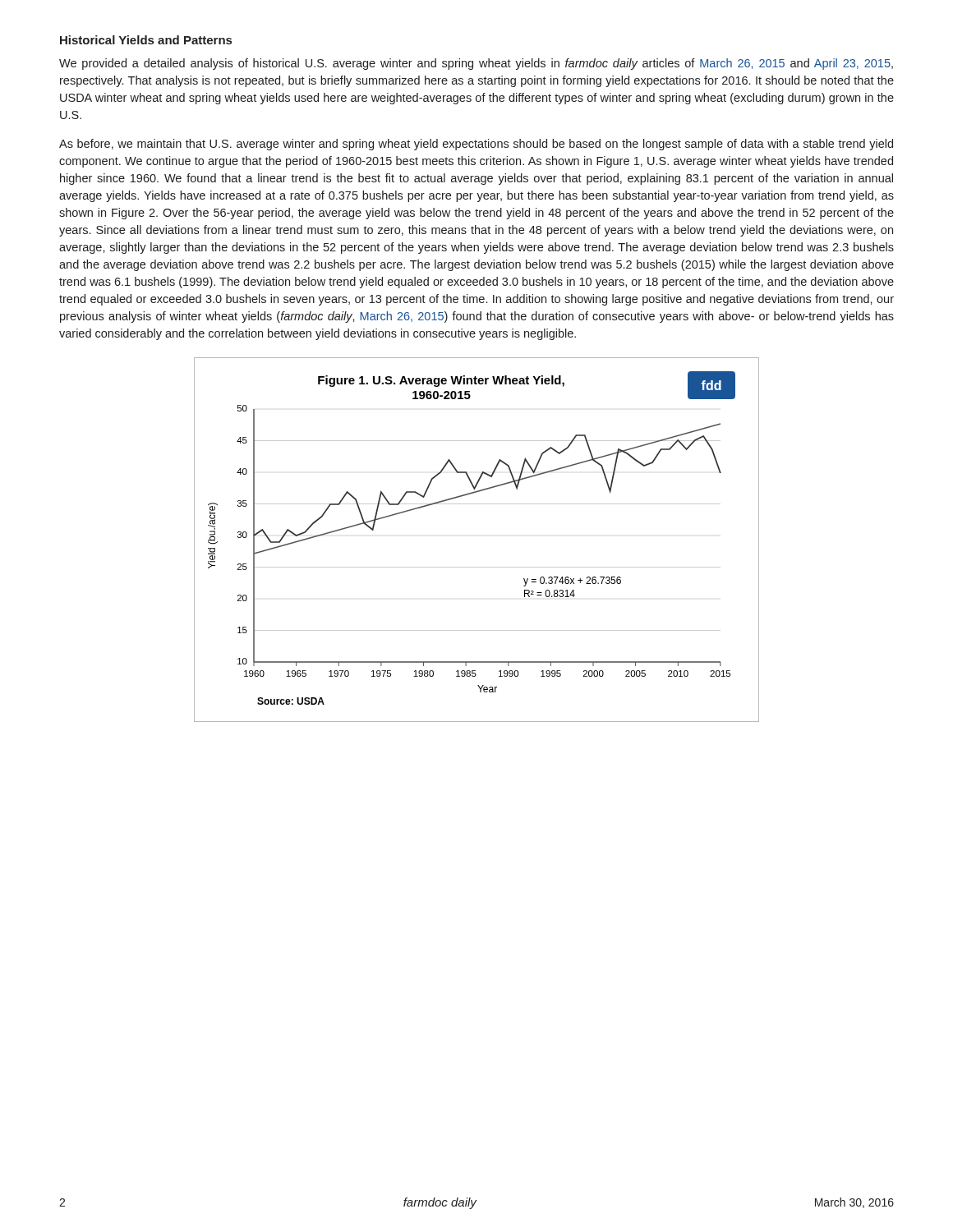Viewport: 953px width, 1232px height.
Task: Click on the text starting "Historical Yields and Patterns"
Action: click(x=146, y=40)
